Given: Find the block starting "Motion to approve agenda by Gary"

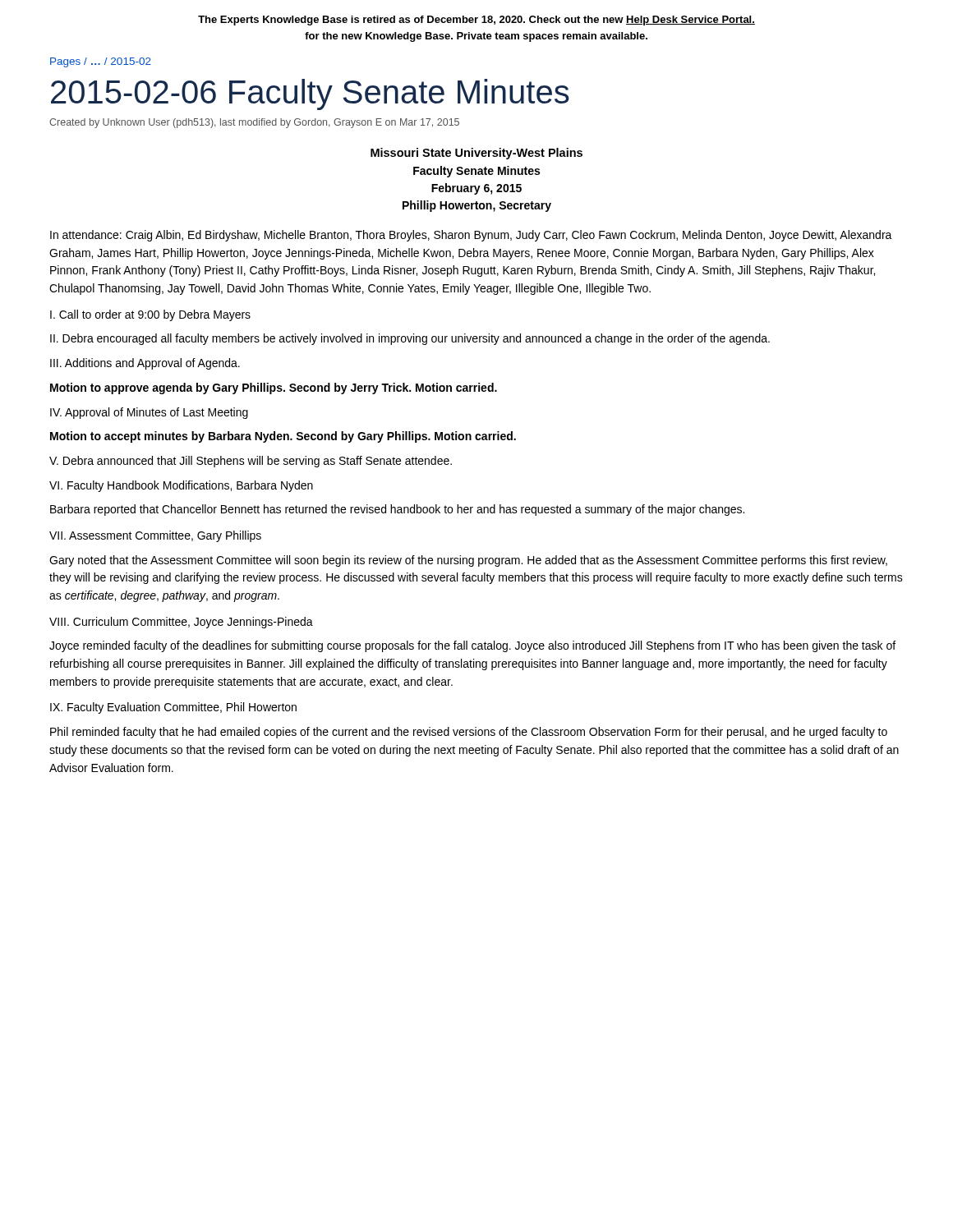Looking at the screenshot, I should pos(273,388).
